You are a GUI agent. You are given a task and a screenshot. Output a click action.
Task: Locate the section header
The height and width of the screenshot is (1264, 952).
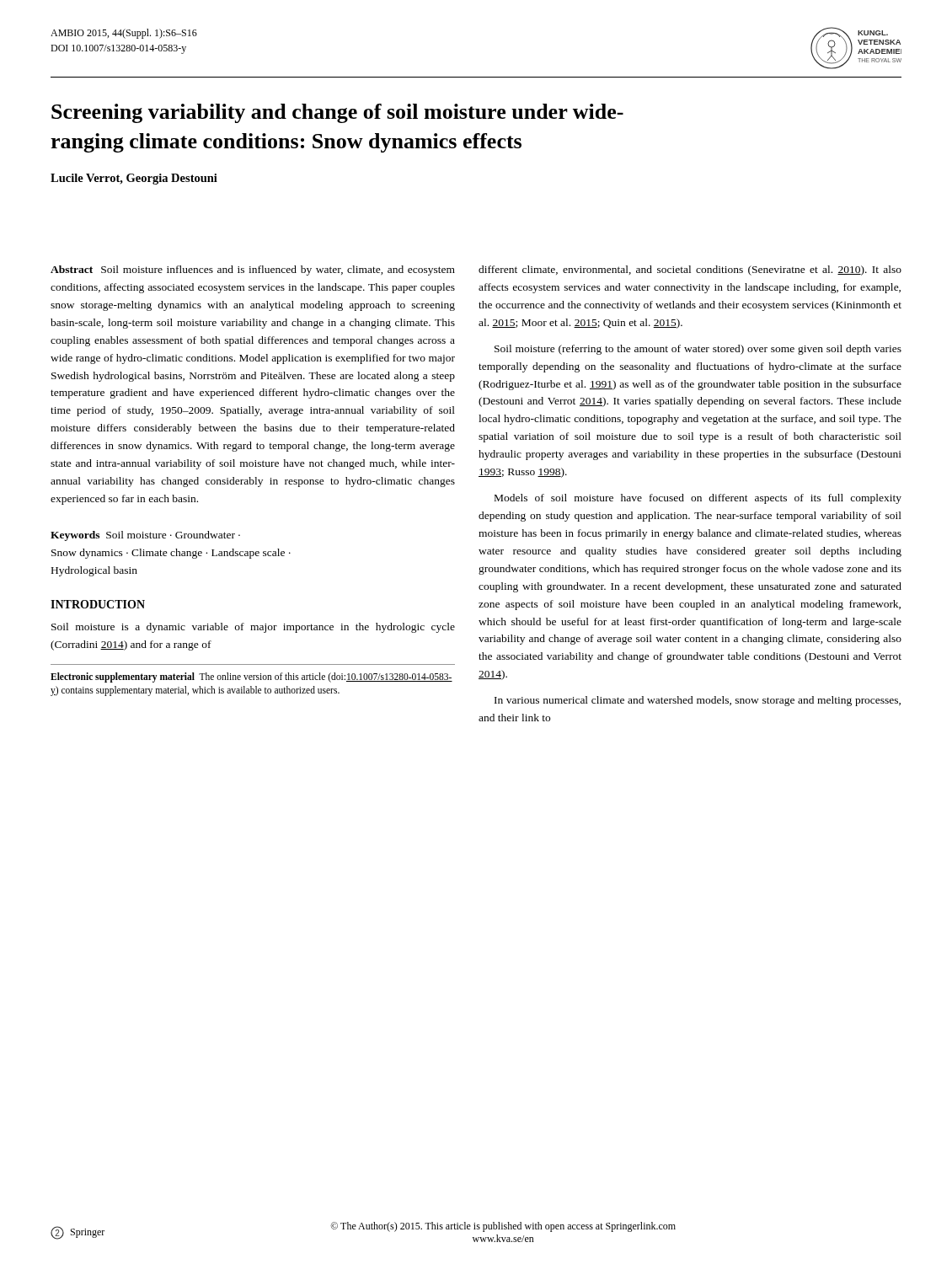(x=98, y=604)
